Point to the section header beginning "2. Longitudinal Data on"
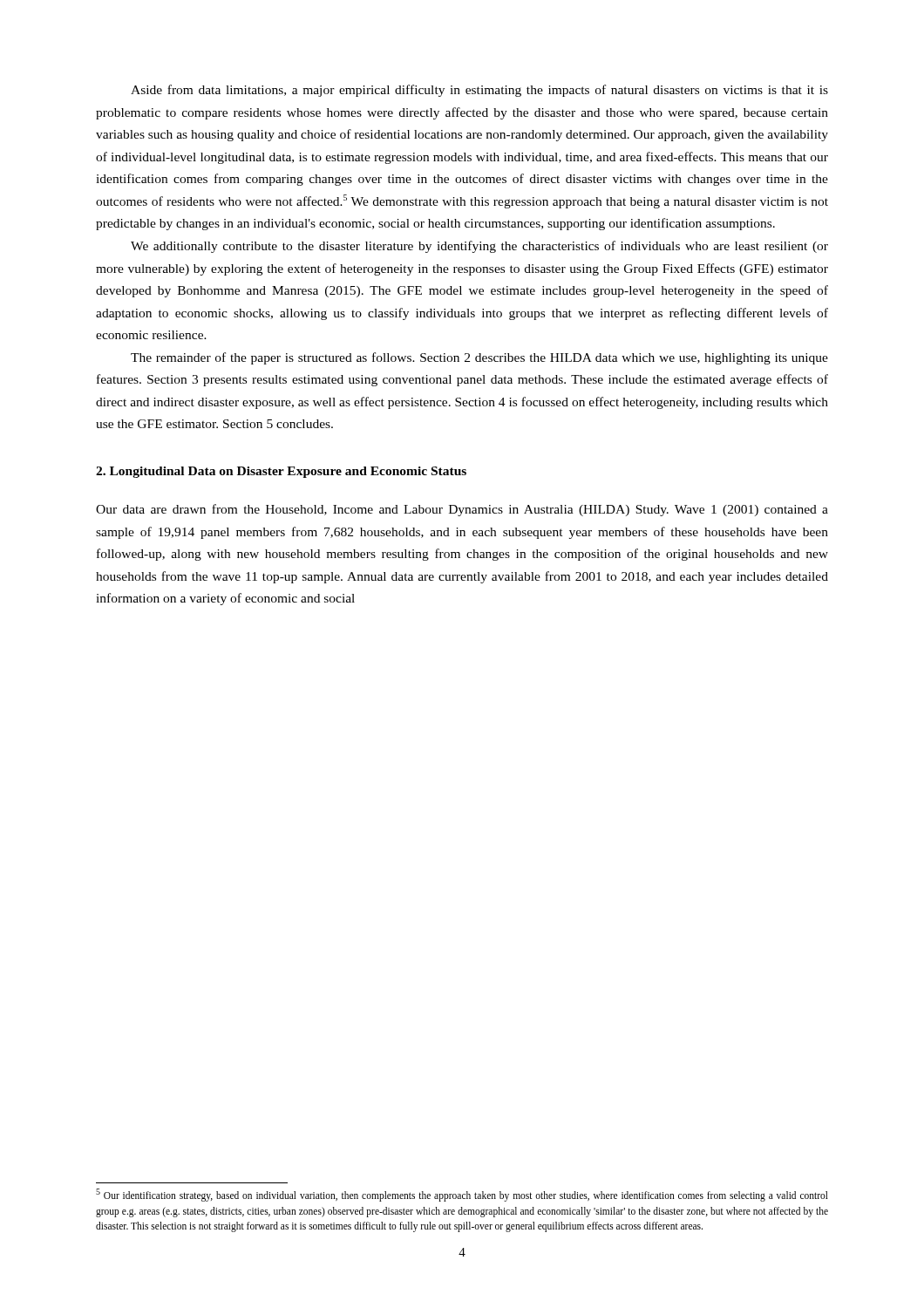Screen dimensions: 1308x924 [x=281, y=470]
